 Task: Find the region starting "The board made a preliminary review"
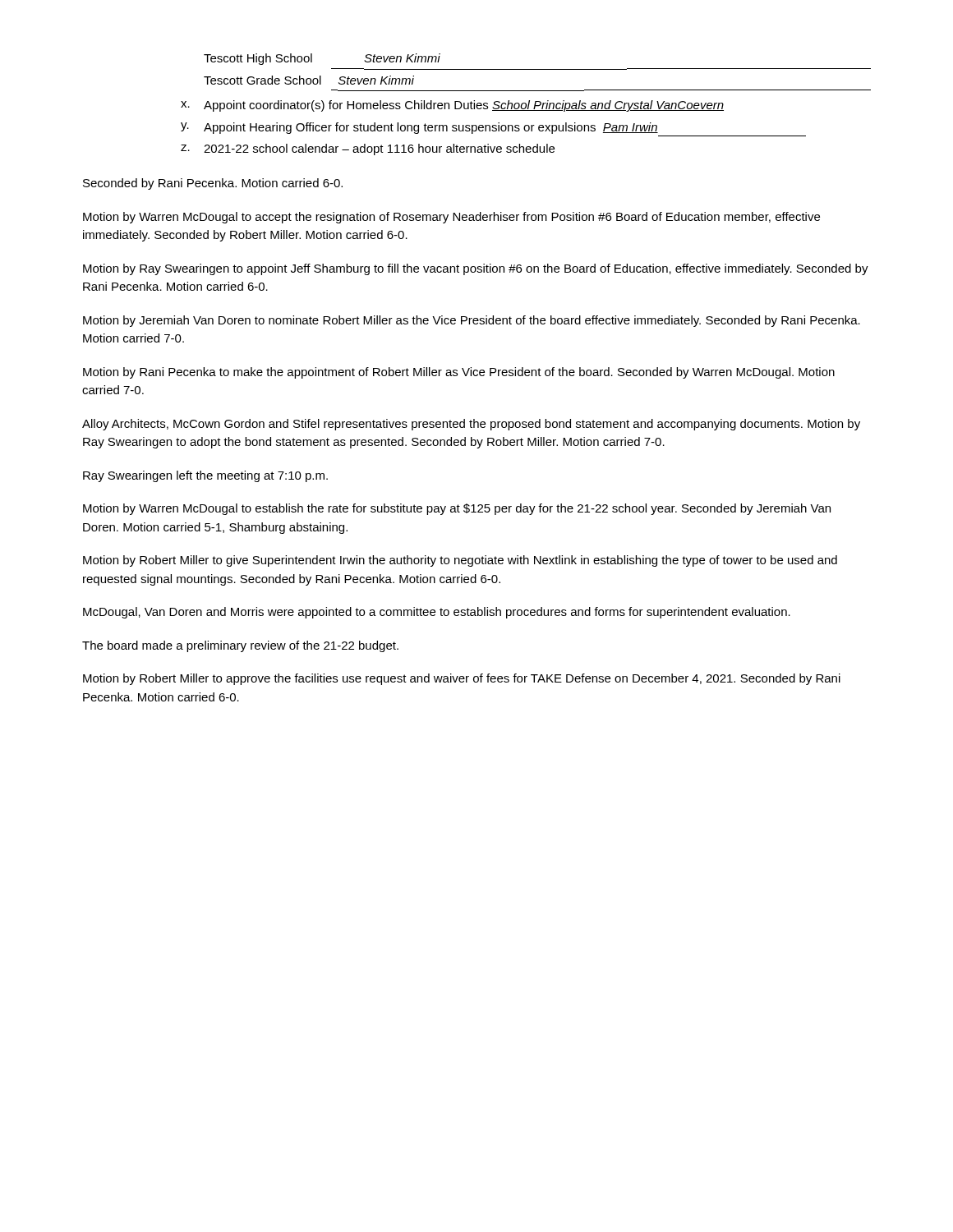pyautogui.click(x=240, y=646)
